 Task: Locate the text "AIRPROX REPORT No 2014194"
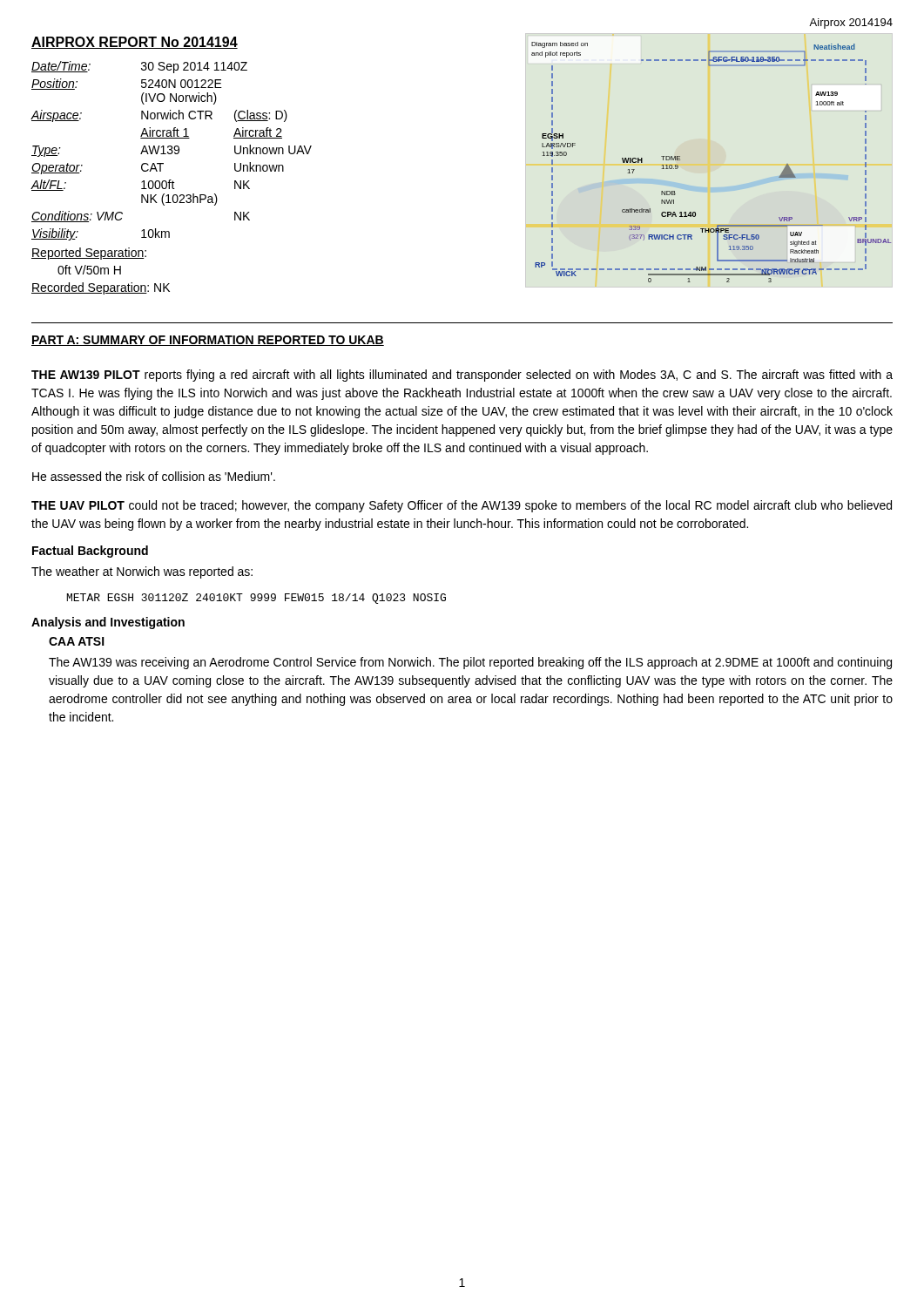click(134, 42)
